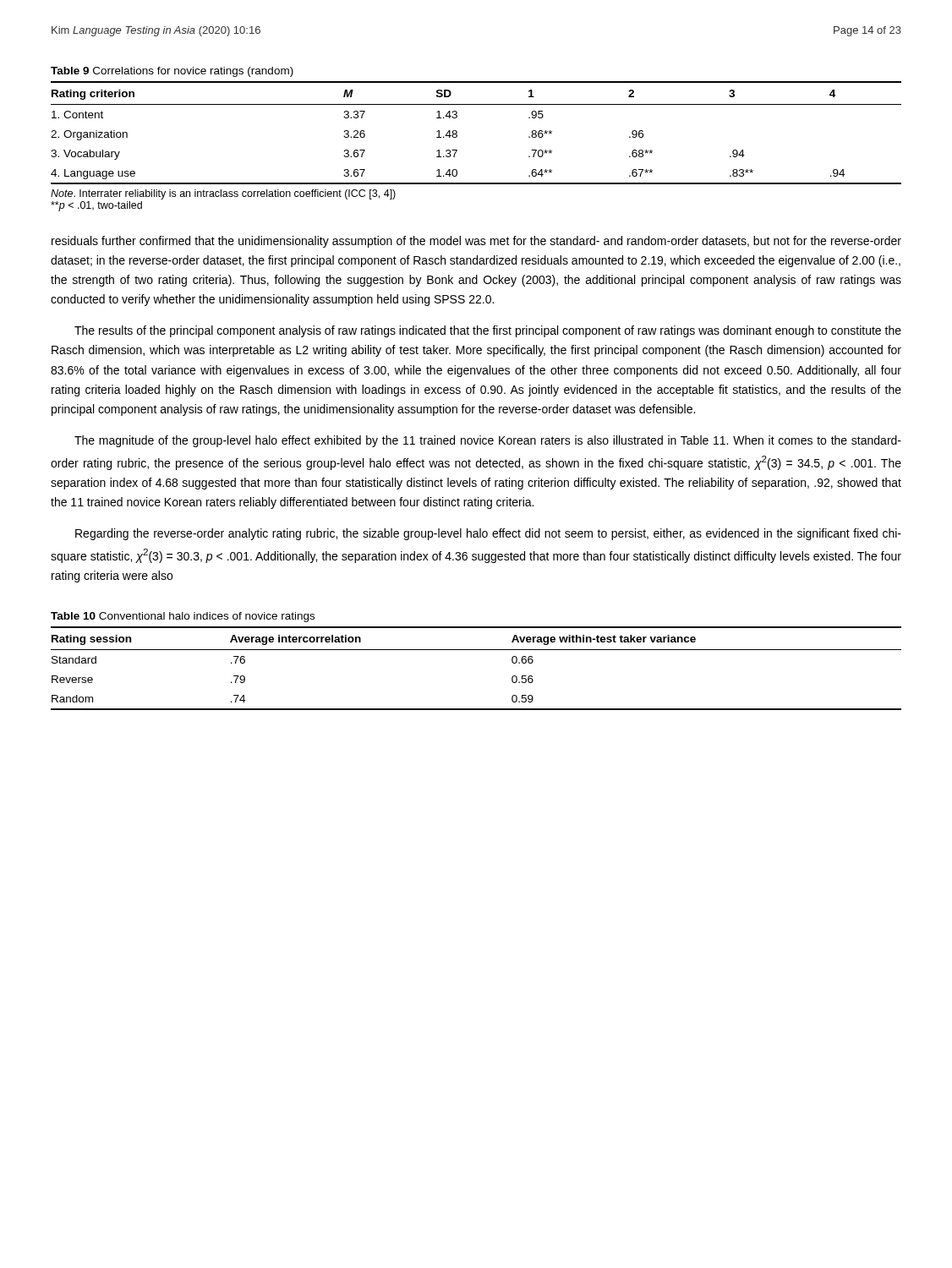Locate the text block with the text "The magnitude of the"

point(476,471)
